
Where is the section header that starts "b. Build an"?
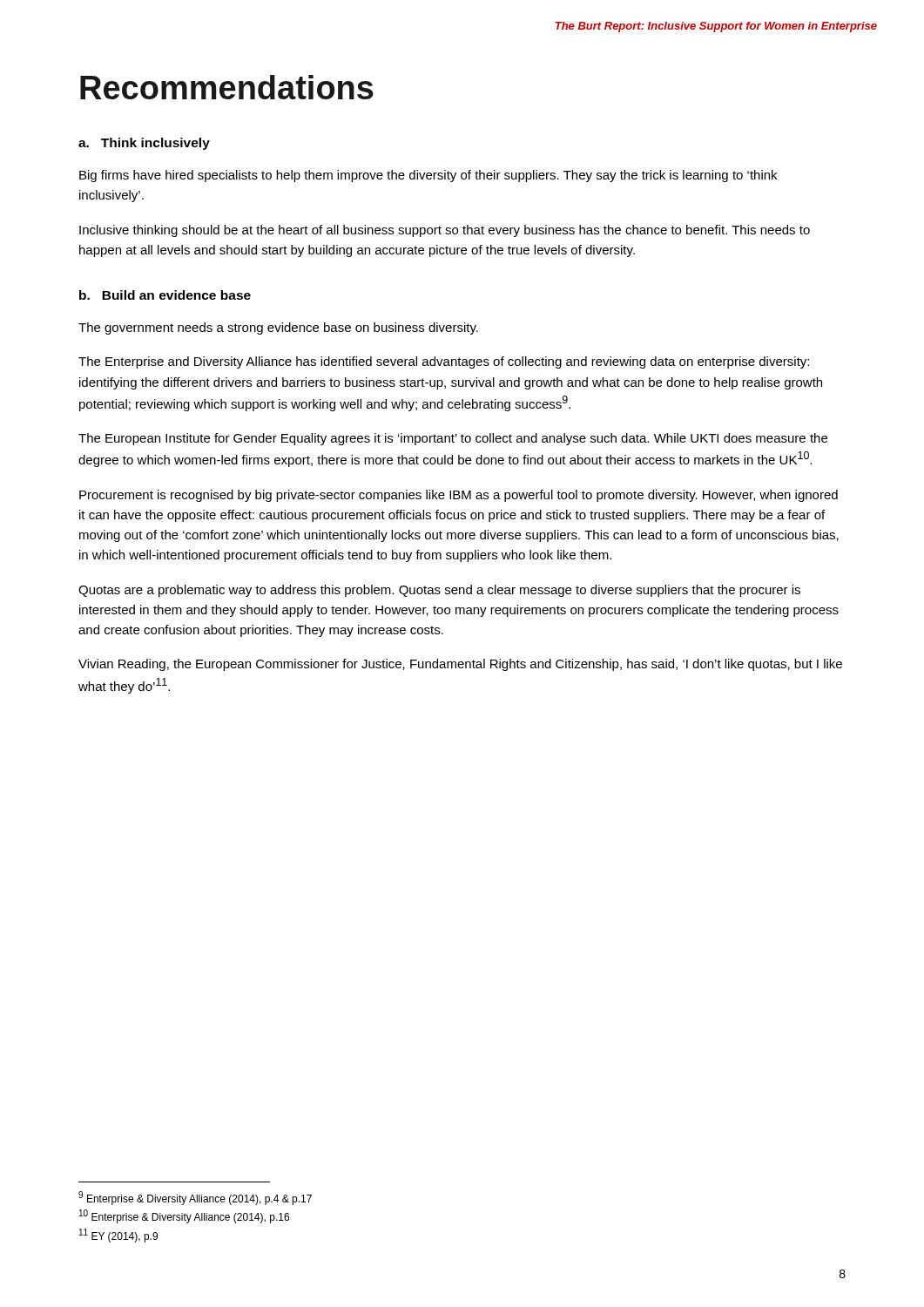point(165,295)
